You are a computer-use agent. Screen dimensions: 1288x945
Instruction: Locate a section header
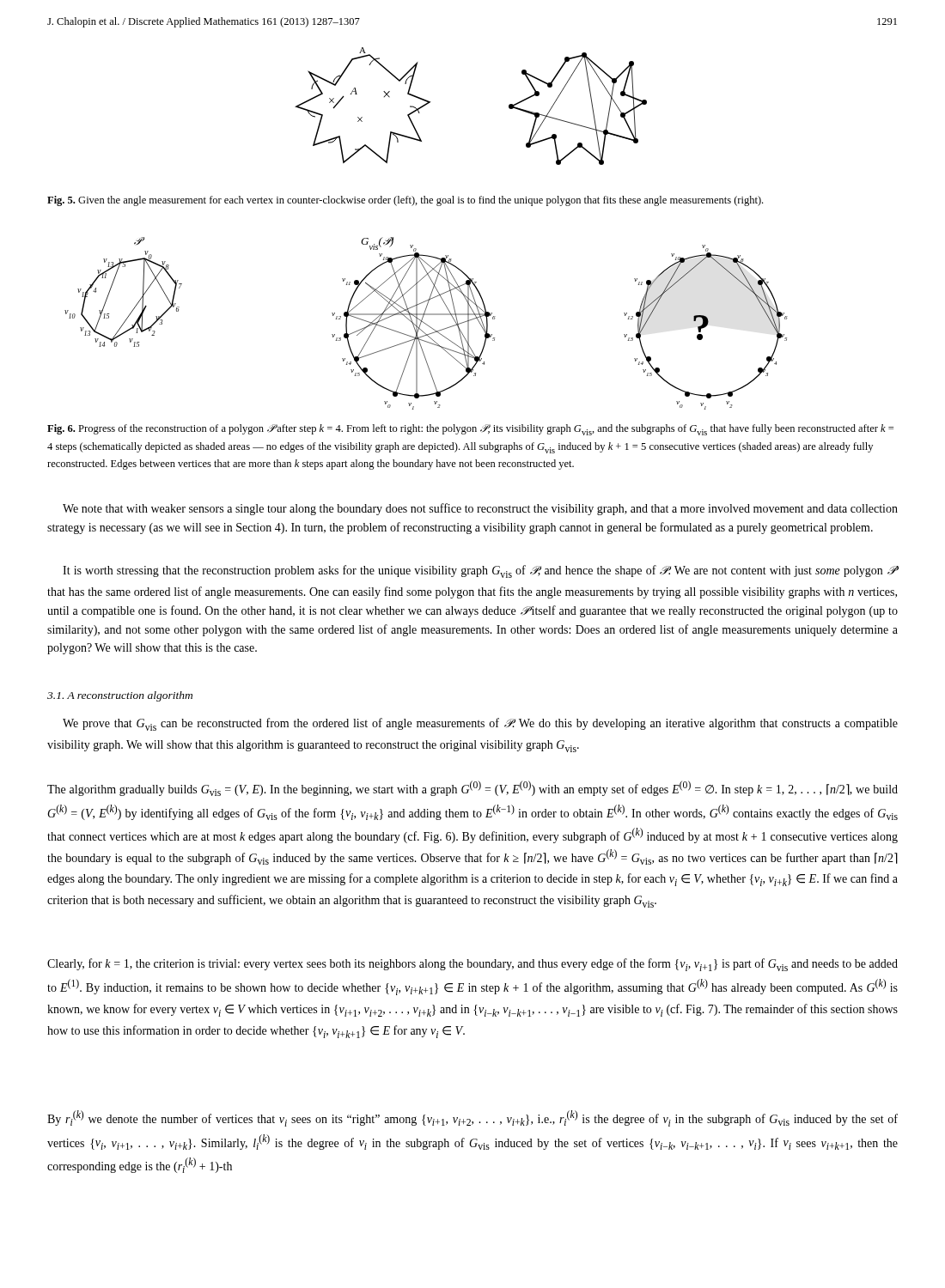120,695
